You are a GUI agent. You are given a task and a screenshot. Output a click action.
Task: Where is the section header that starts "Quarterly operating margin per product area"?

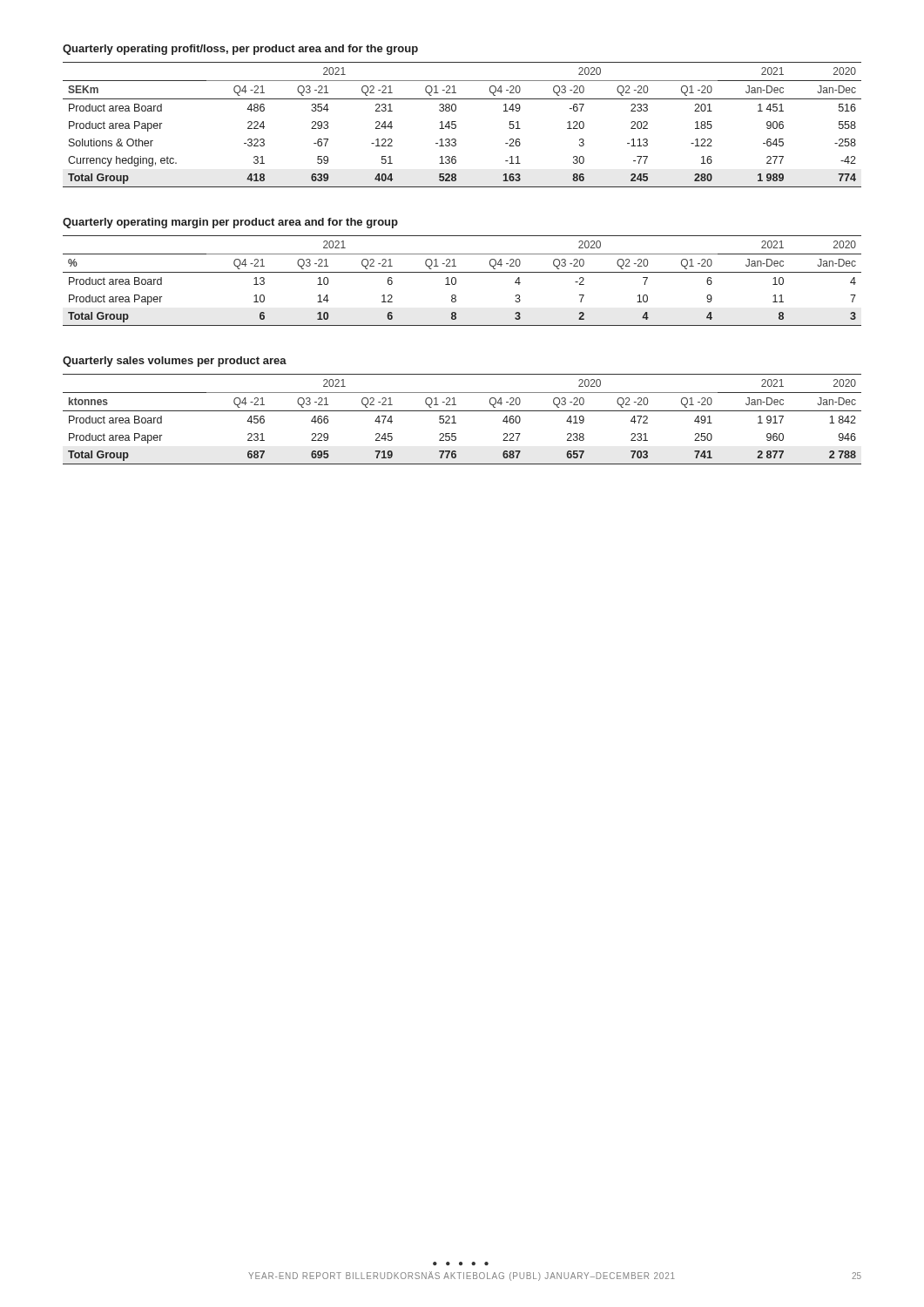(230, 222)
